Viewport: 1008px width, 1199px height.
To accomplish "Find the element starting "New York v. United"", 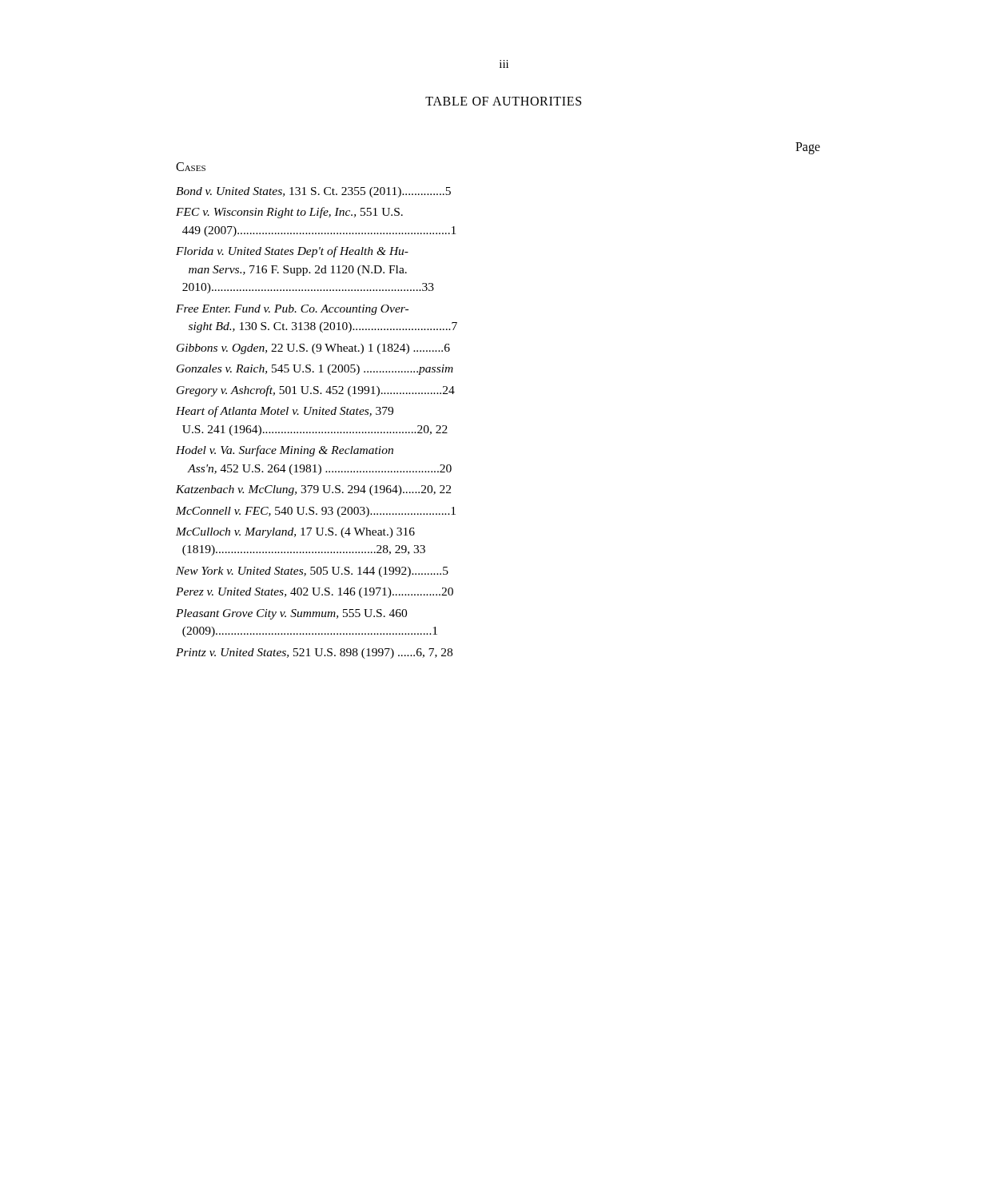I will click(x=312, y=570).
